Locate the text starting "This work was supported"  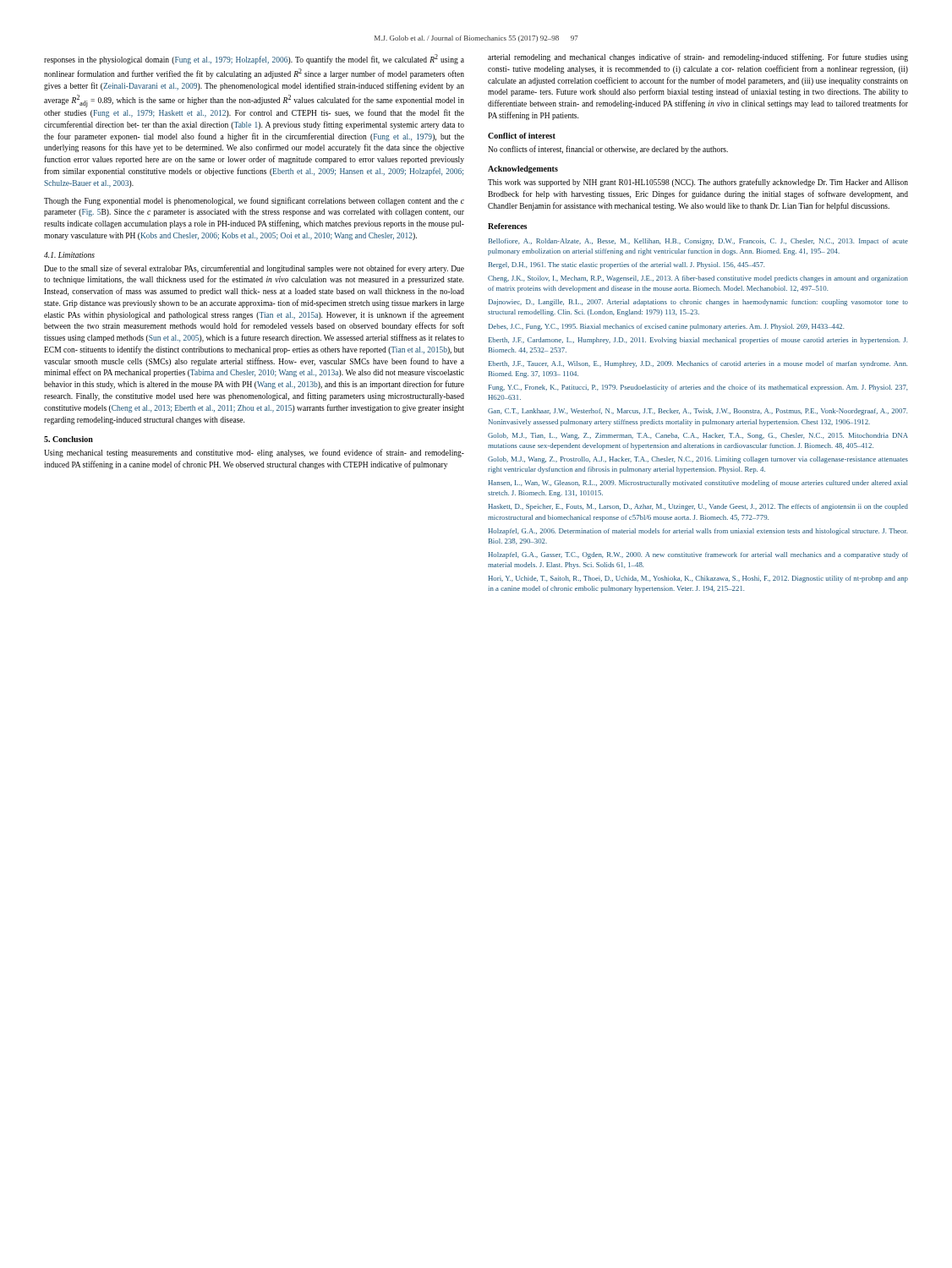pos(698,195)
